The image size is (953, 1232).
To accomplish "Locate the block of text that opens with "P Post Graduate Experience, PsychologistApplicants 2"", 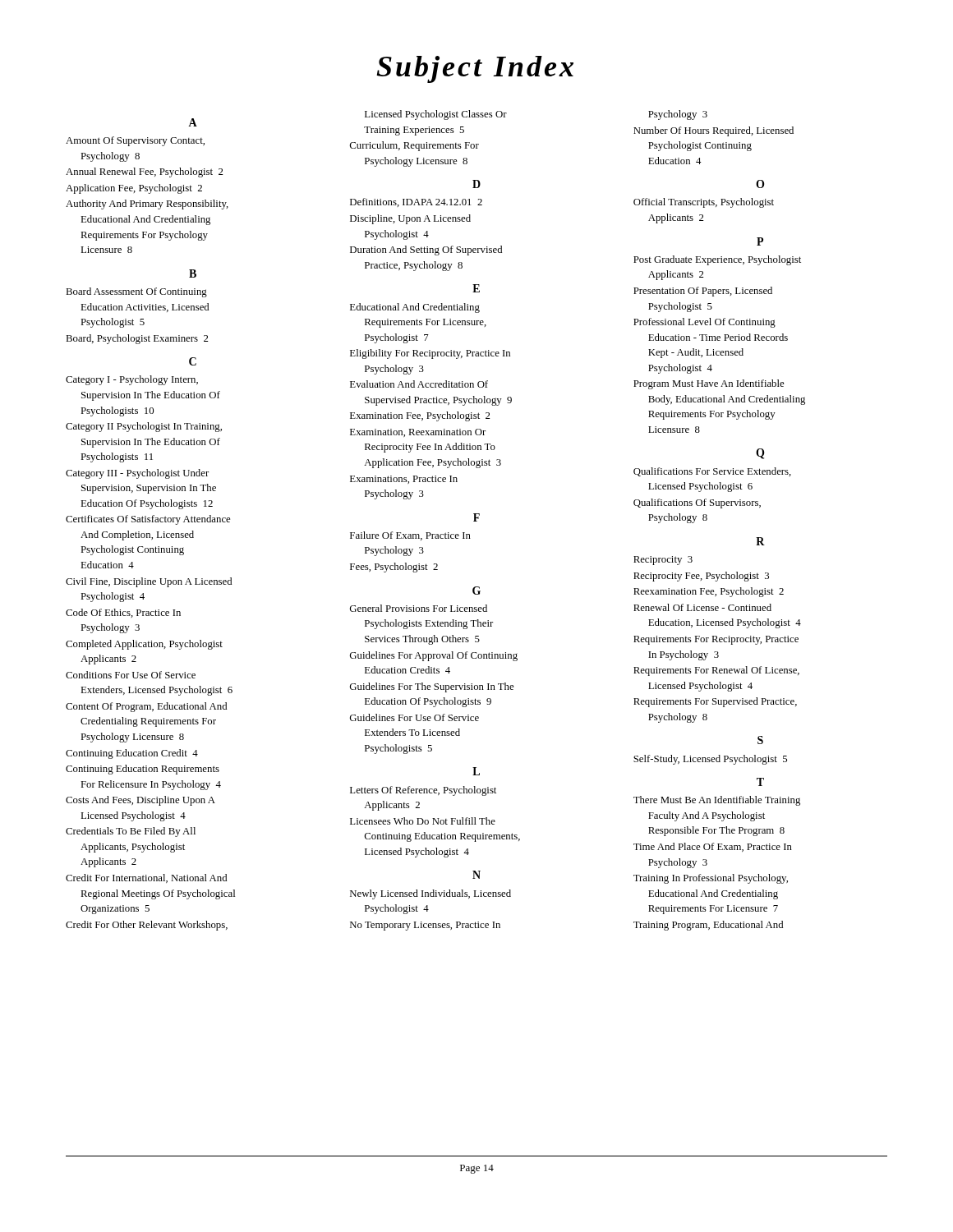I will pyautogui.click(x=760, y=336).
